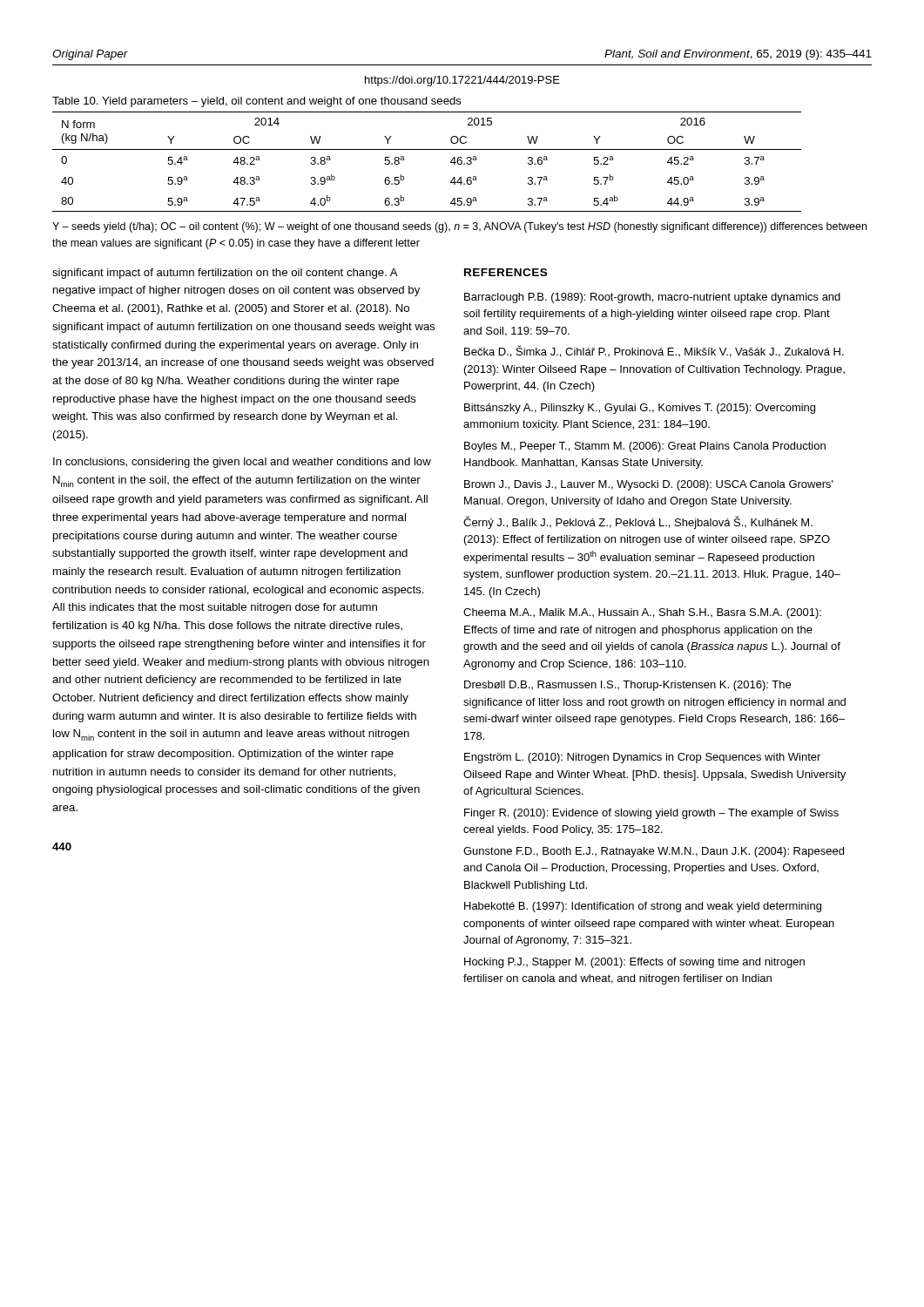Locate the element starting "Černý J., Balík J., Peklová"
924x1307 pixels.
tap(652, 557)
